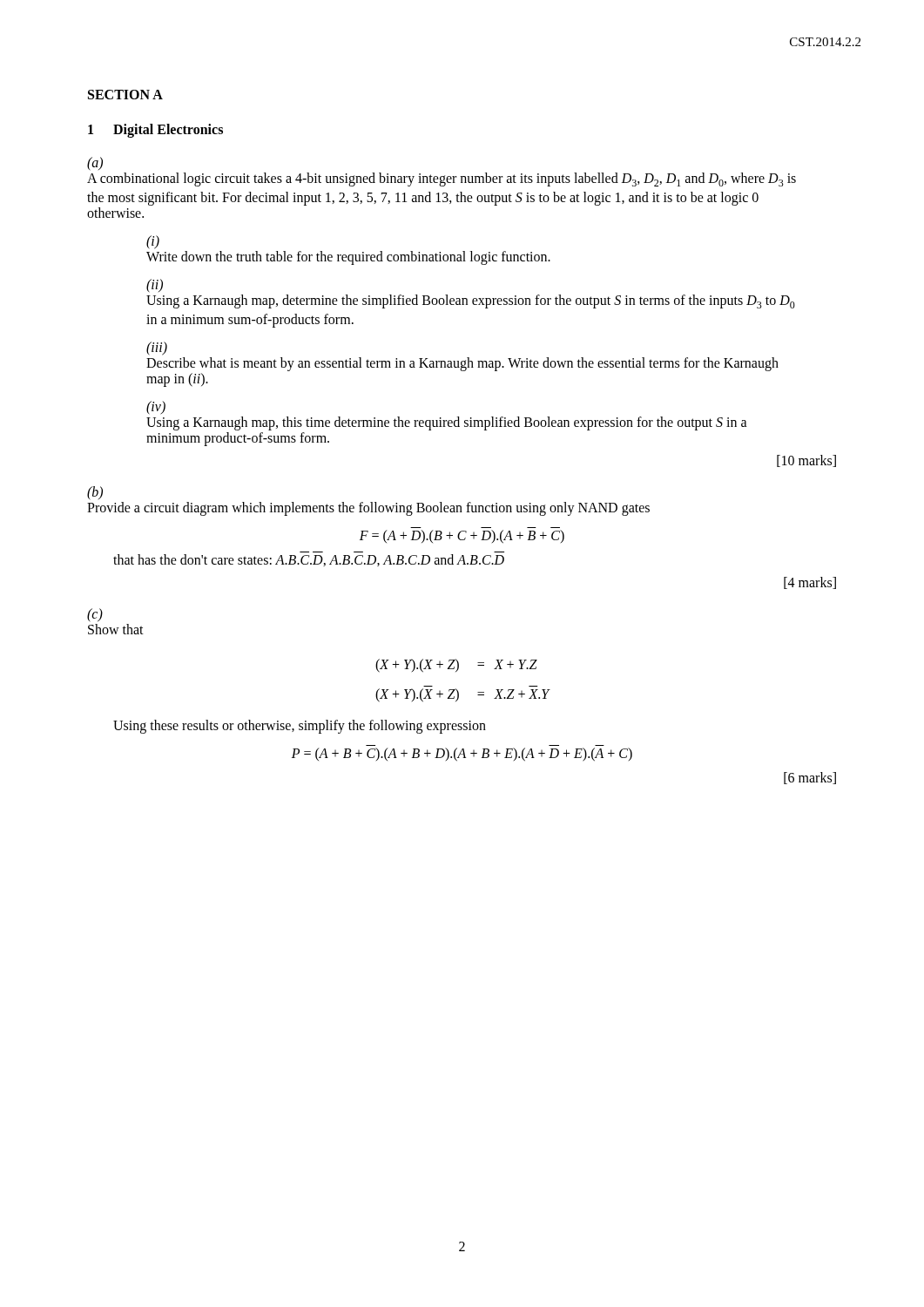This screenshot has height=1307, width=924.
Task: Locate the block starting "Using these results or otherwise,"
Action: 300,726
